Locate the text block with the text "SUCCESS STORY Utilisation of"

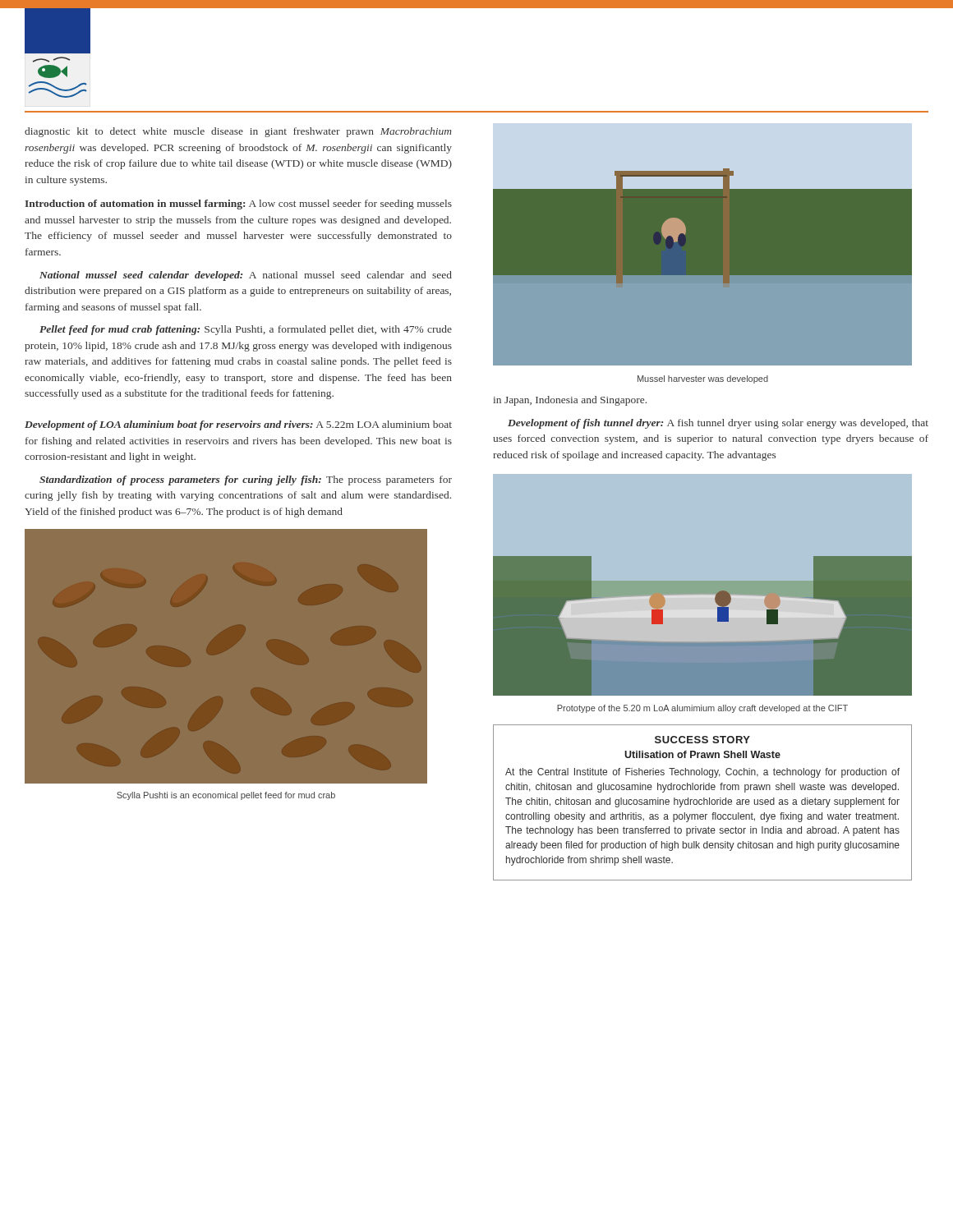[702, 801]
